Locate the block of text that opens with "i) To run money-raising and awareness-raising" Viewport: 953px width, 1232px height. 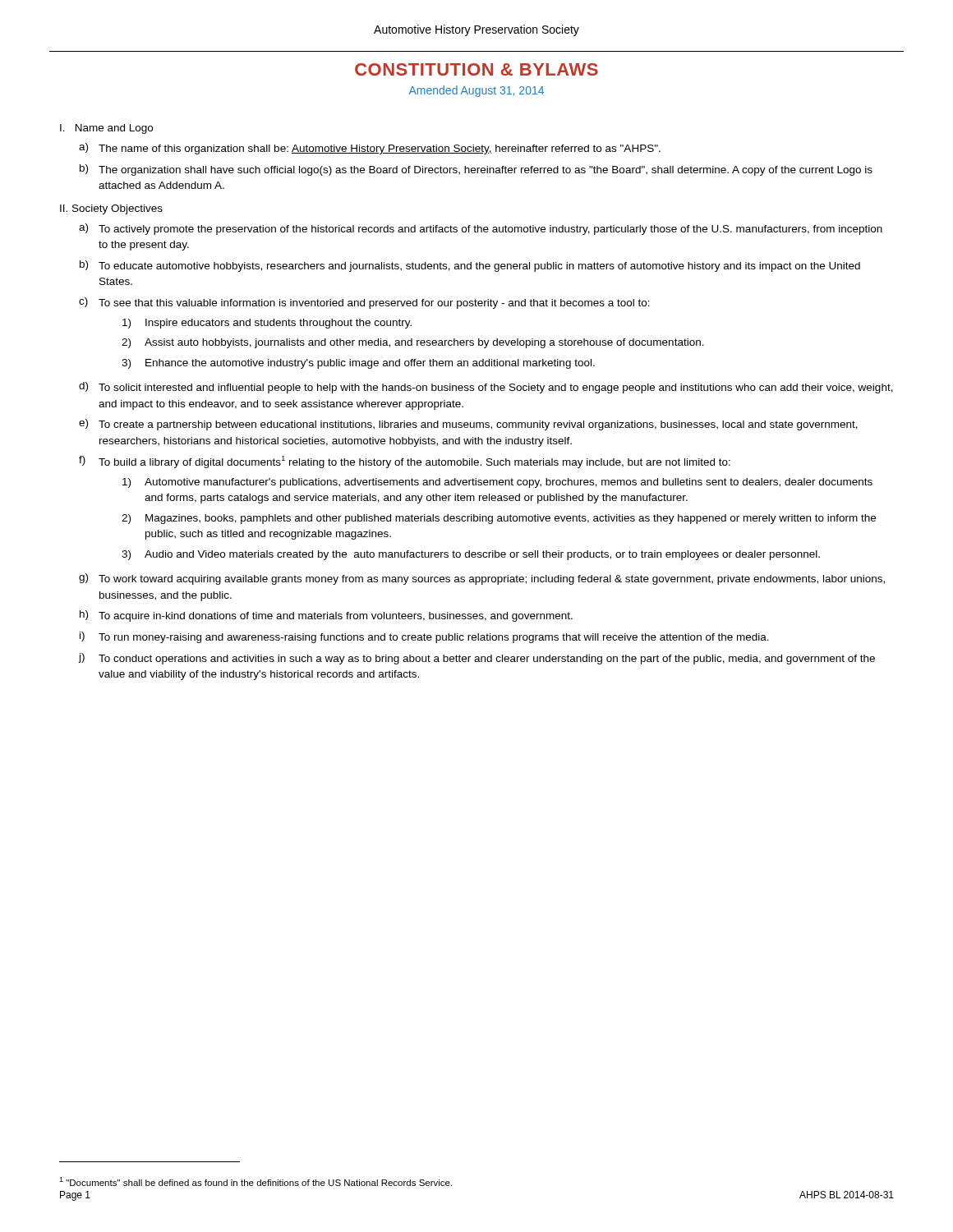pos(486,637)
